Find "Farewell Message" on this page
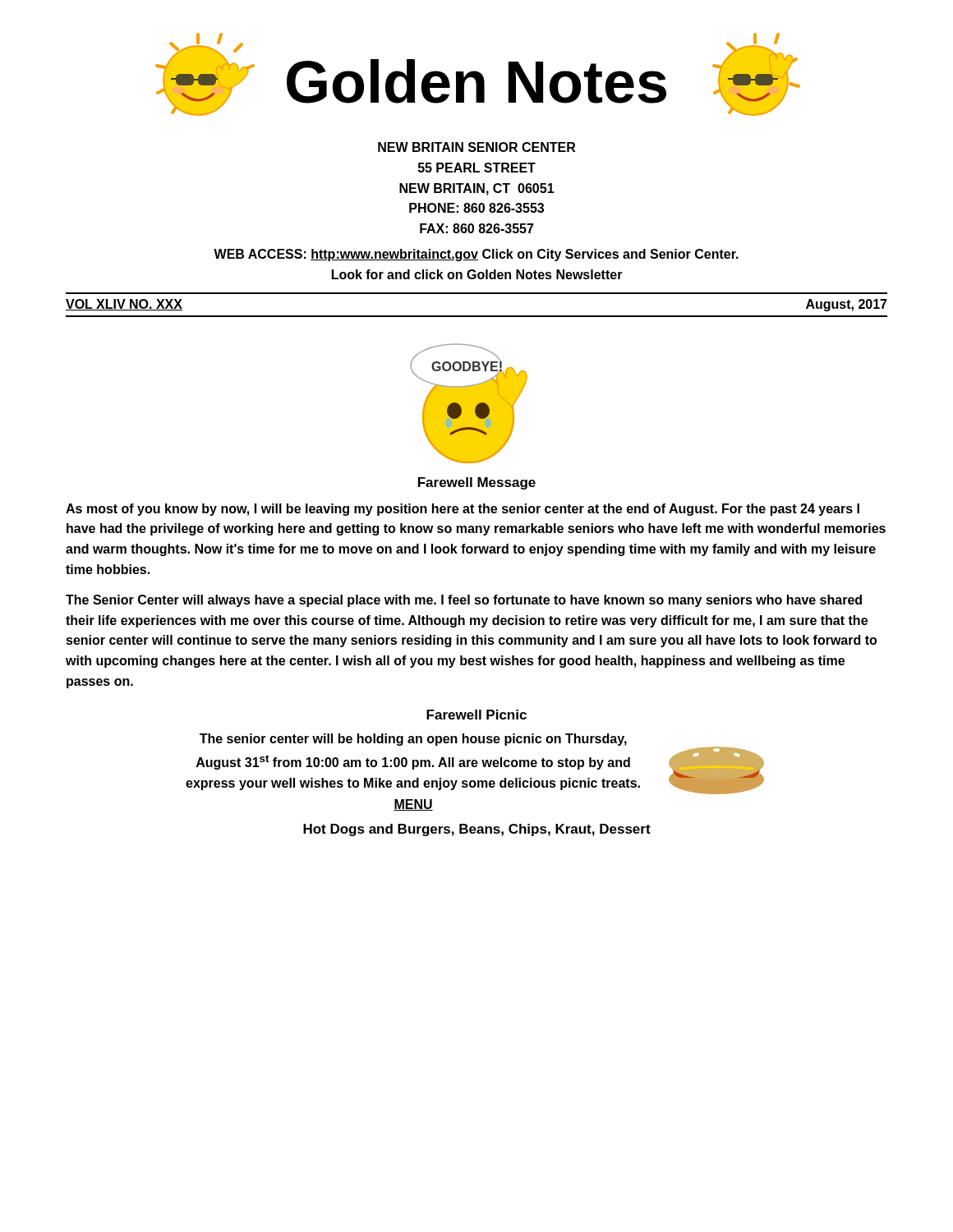This screenshot has height=1232, width=953. [476, 482]
